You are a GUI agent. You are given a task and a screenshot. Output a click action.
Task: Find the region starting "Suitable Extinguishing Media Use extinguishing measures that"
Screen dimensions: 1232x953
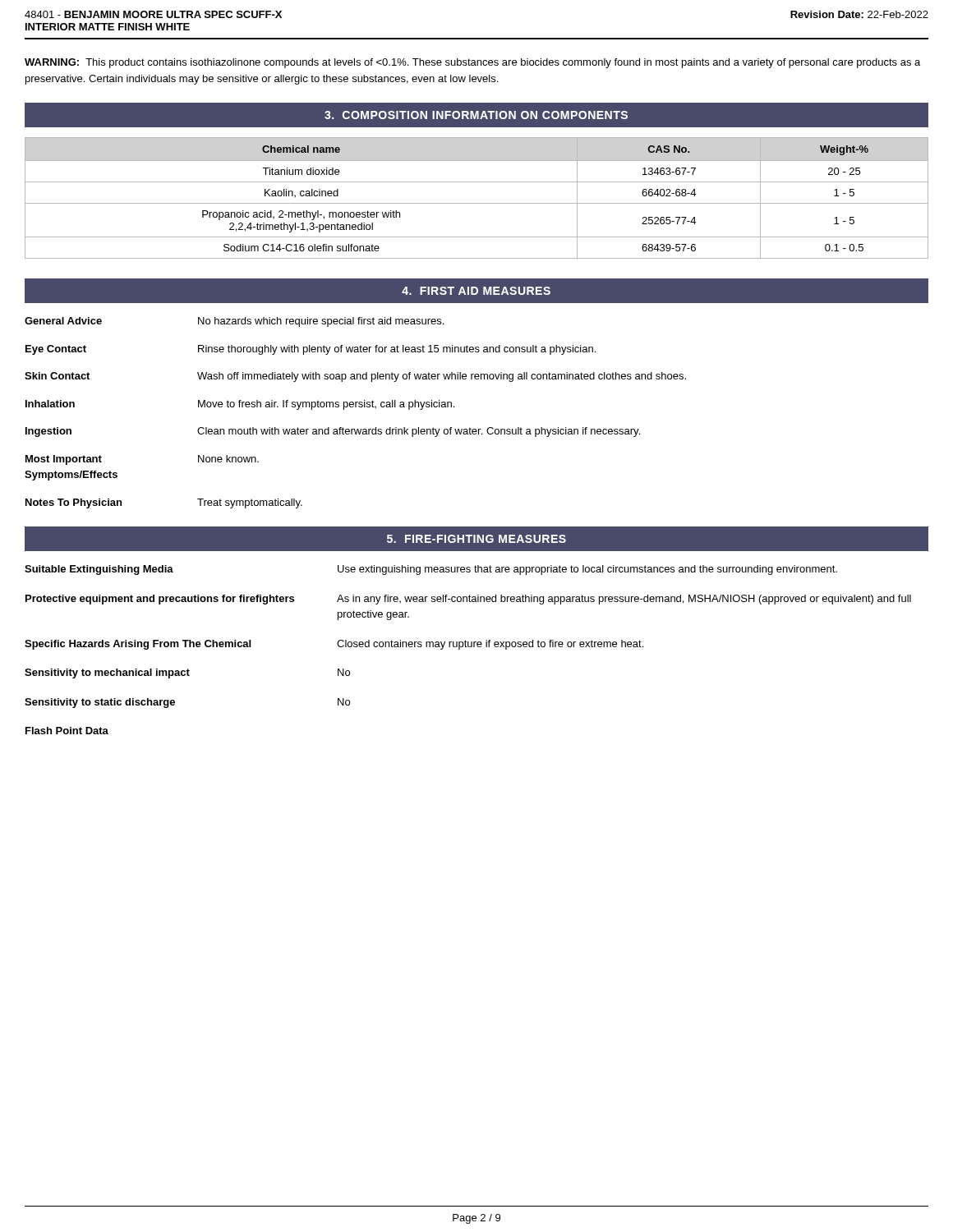[476, 569]
